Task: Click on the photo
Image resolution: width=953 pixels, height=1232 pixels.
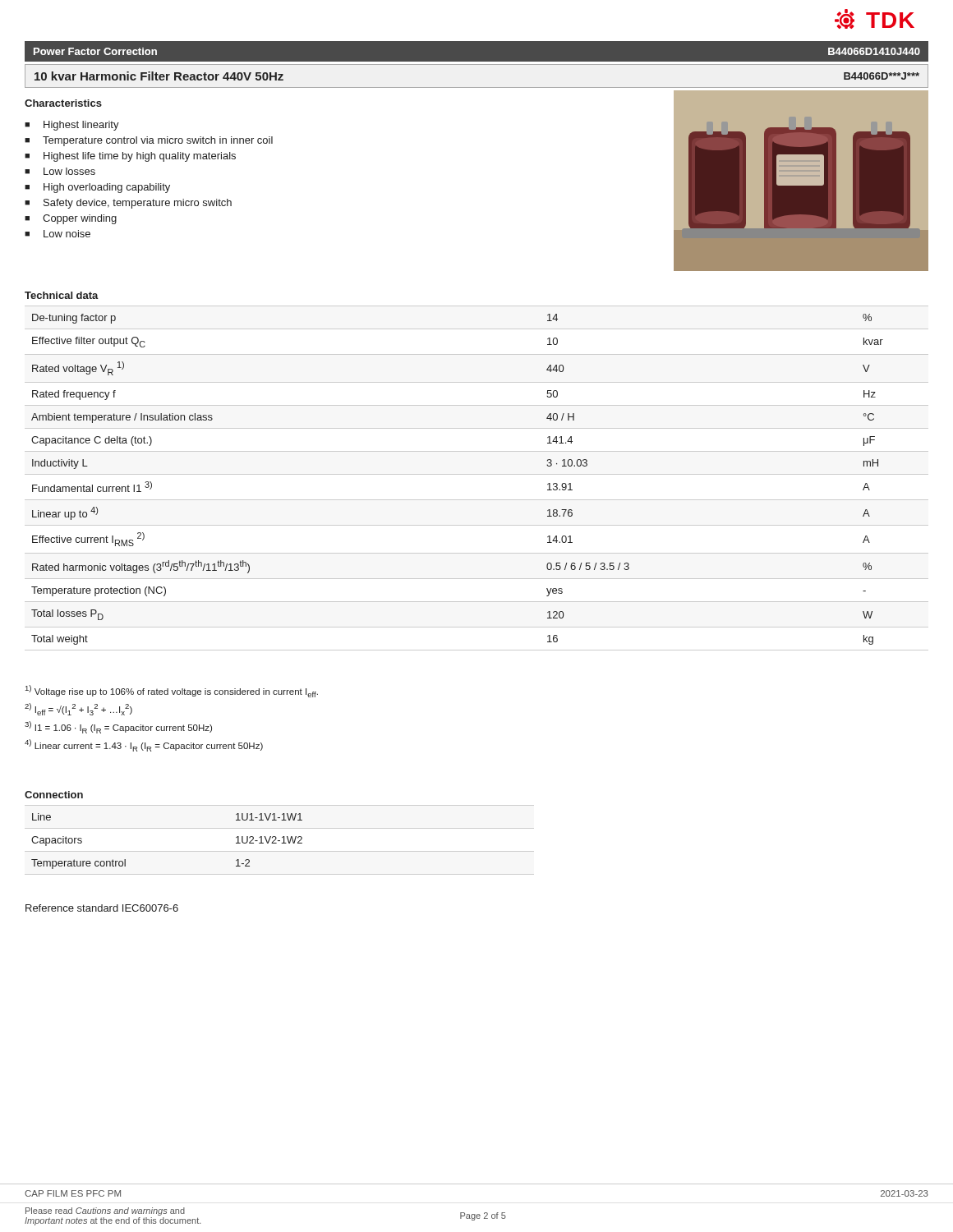Action: (x=801, y=181)
